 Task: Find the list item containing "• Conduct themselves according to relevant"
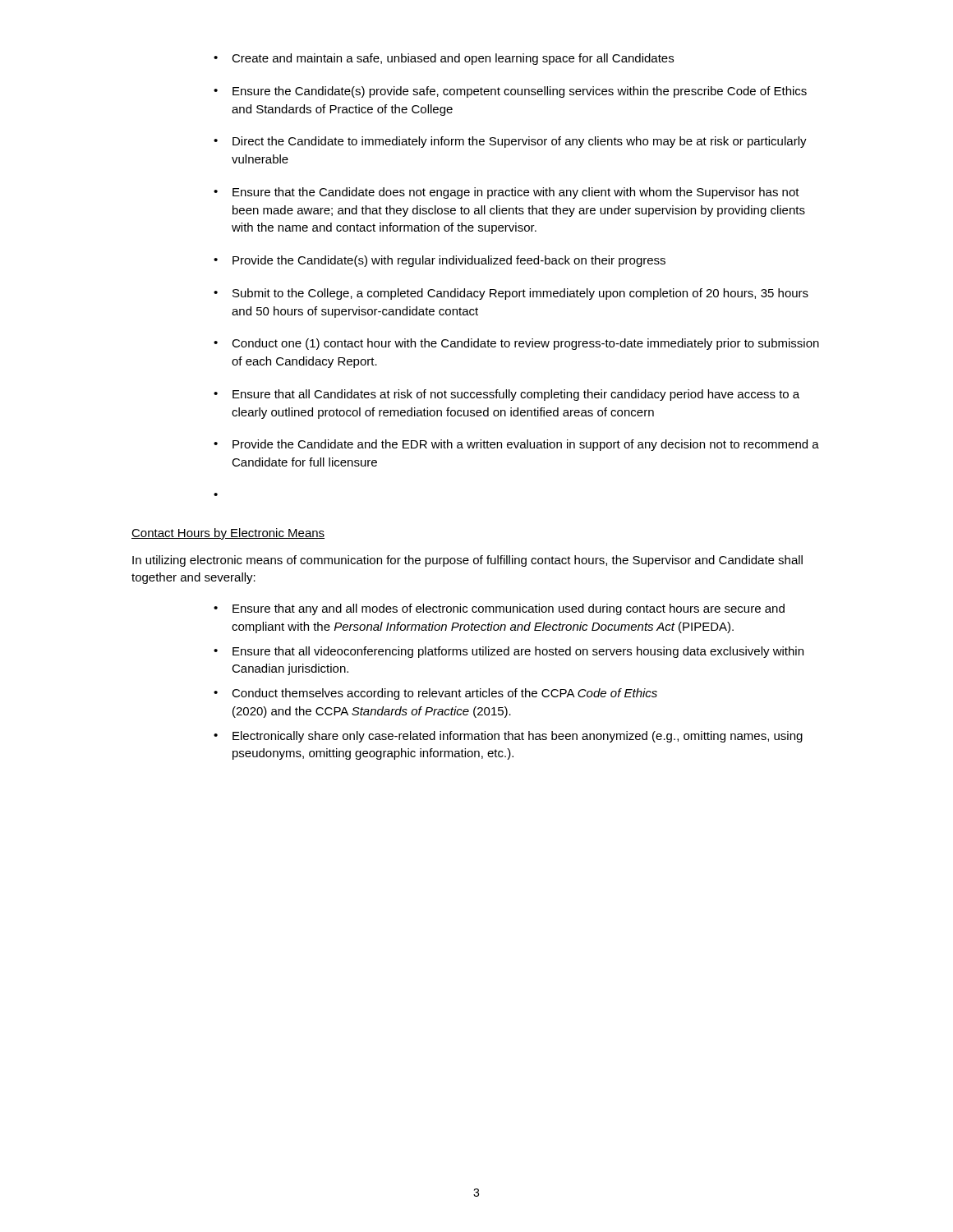[518, 702]
